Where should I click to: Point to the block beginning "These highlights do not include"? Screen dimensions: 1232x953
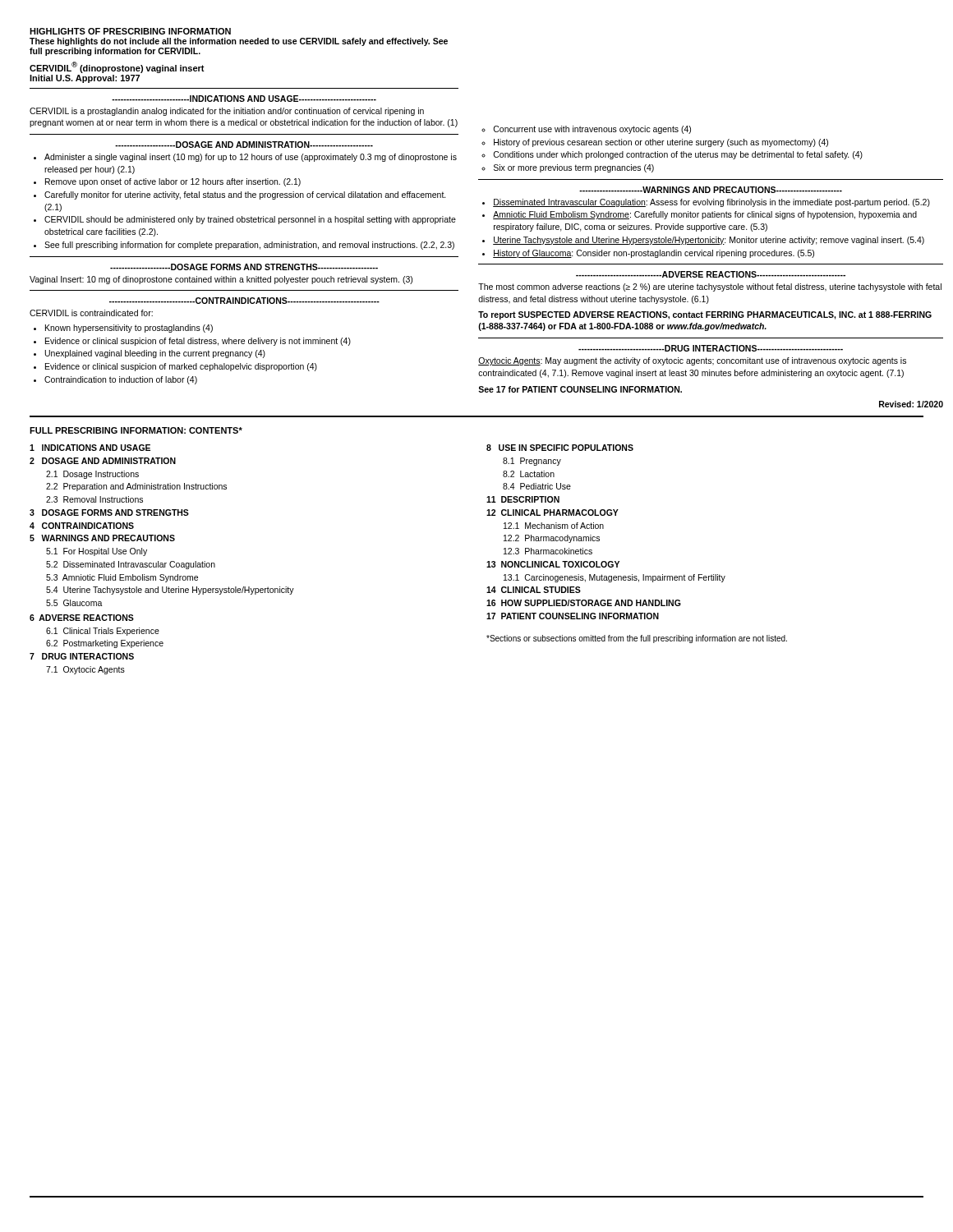coord(239,46)
